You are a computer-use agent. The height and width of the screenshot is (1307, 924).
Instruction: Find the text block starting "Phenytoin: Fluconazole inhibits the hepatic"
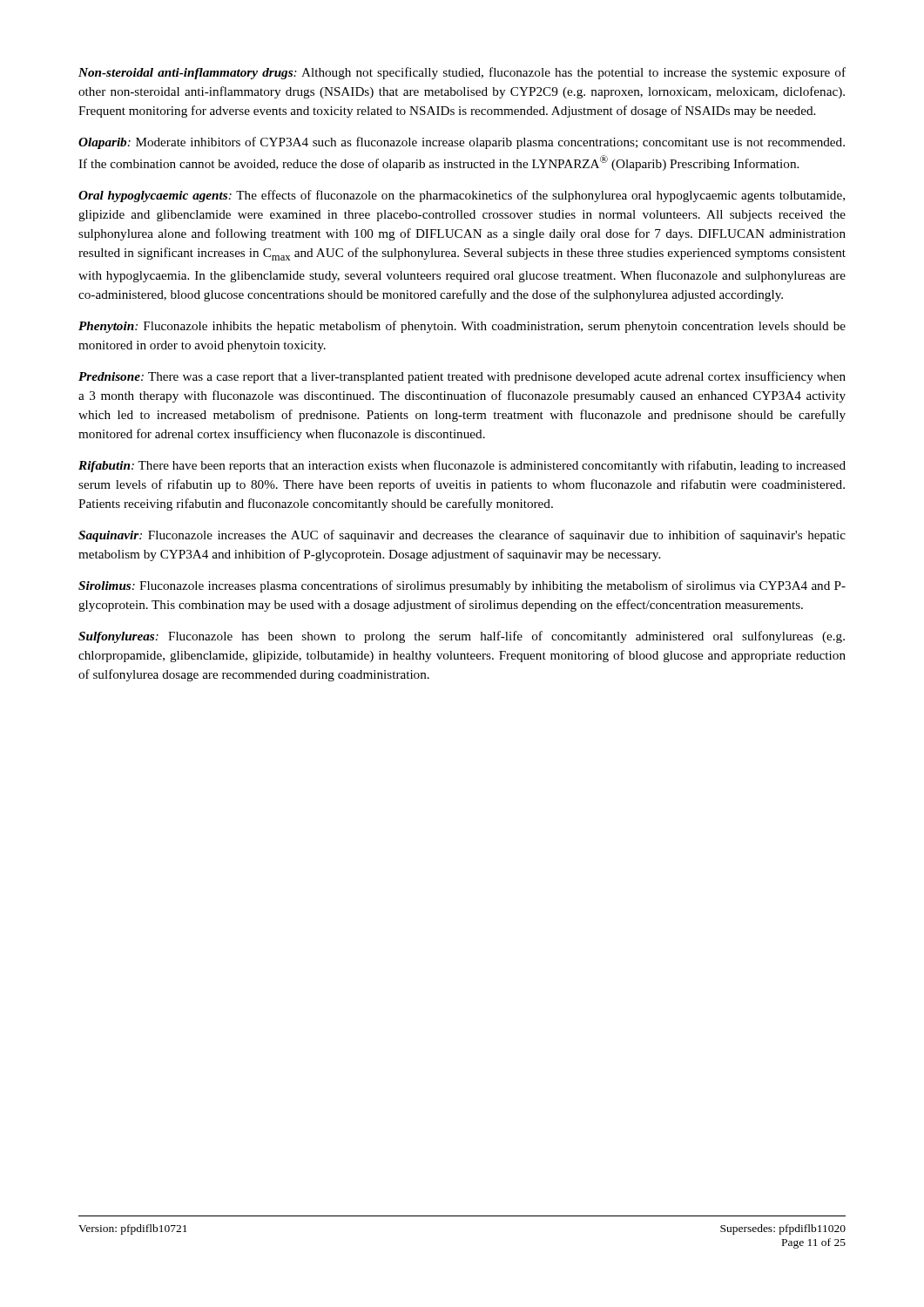pos(462,335)
